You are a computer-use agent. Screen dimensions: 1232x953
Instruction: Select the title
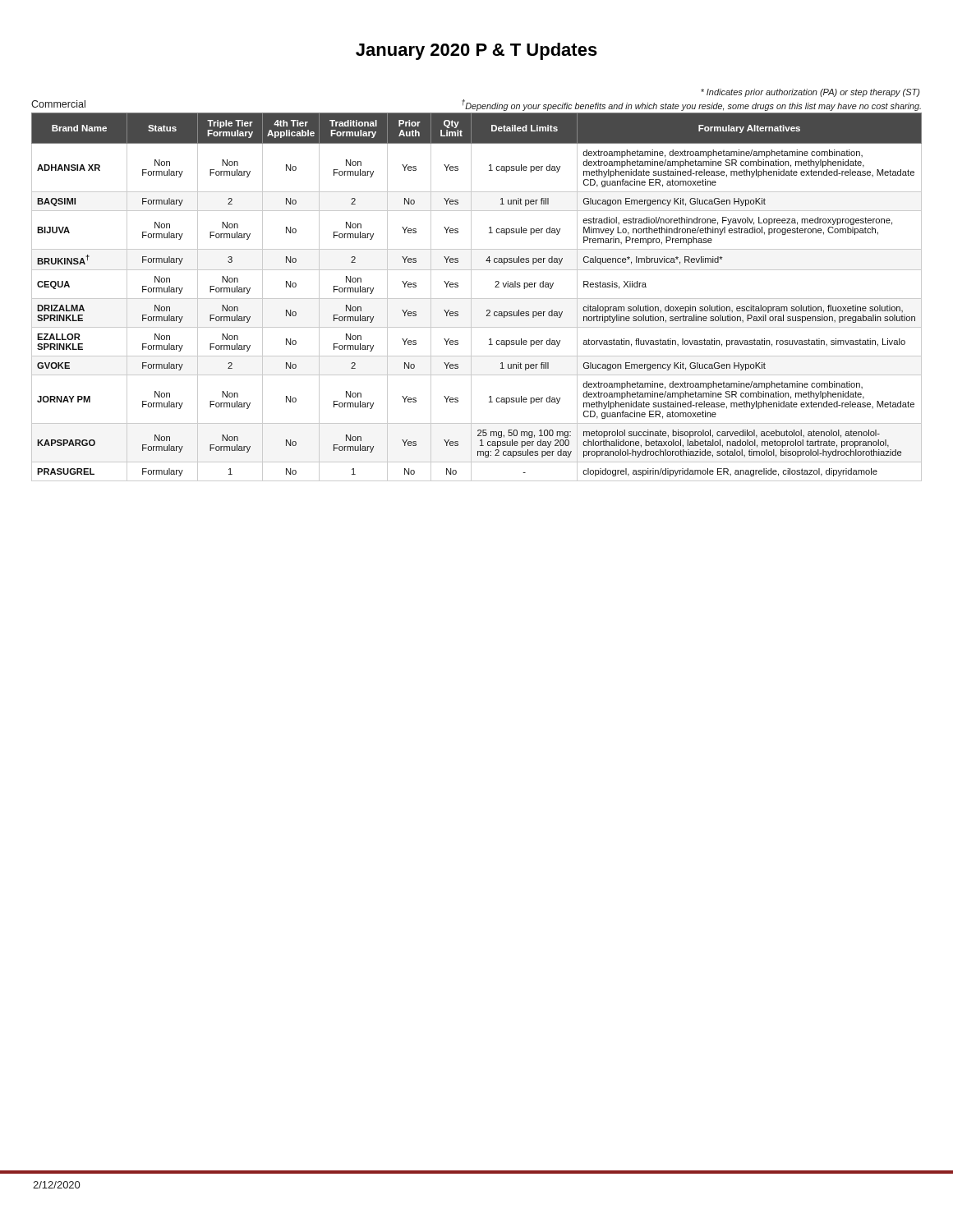[x=476, y=50]
